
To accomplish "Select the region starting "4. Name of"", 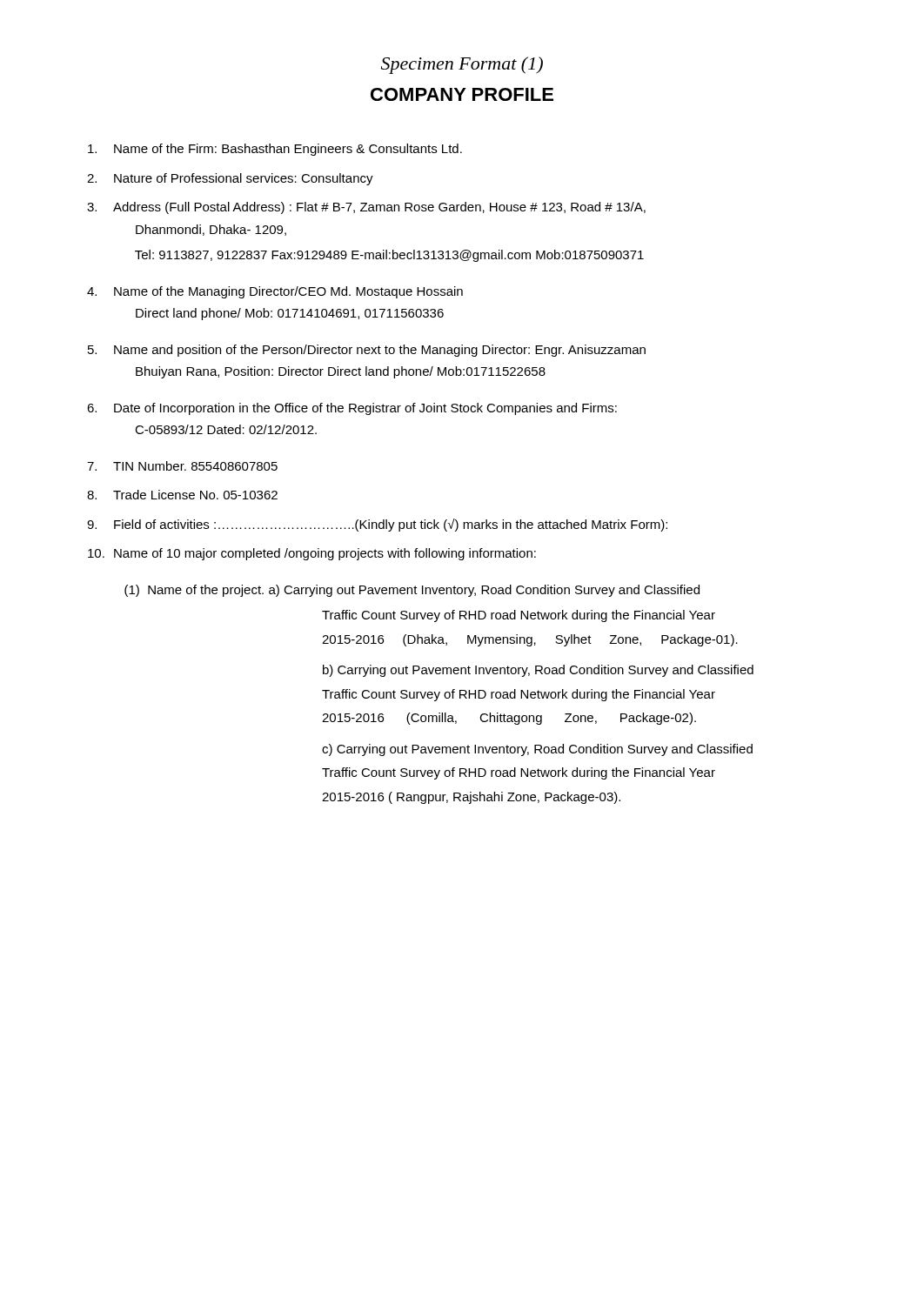I will click(x=462, y=291).
